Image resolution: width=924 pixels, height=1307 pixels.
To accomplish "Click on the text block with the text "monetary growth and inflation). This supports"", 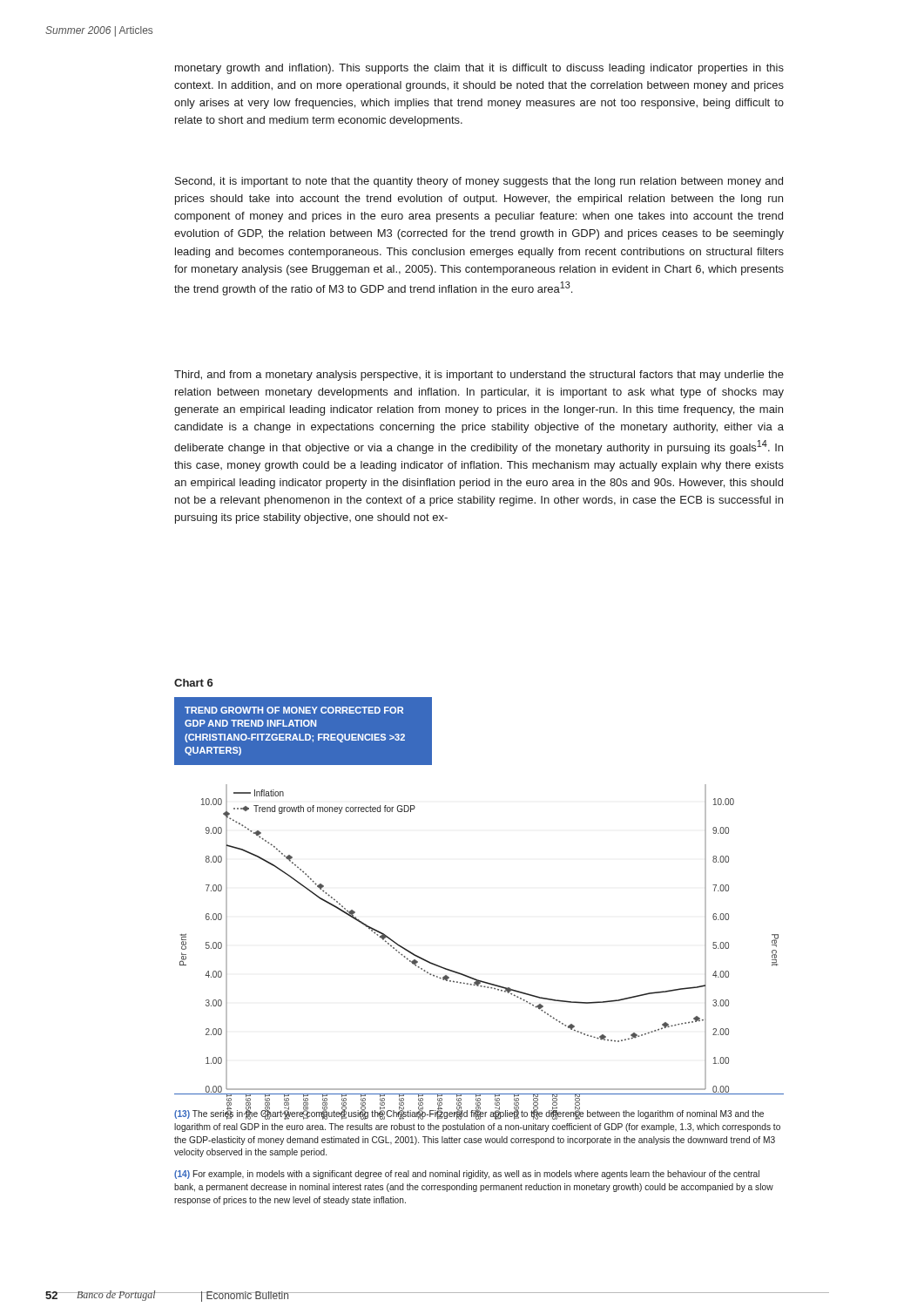I will coord(479,94).
